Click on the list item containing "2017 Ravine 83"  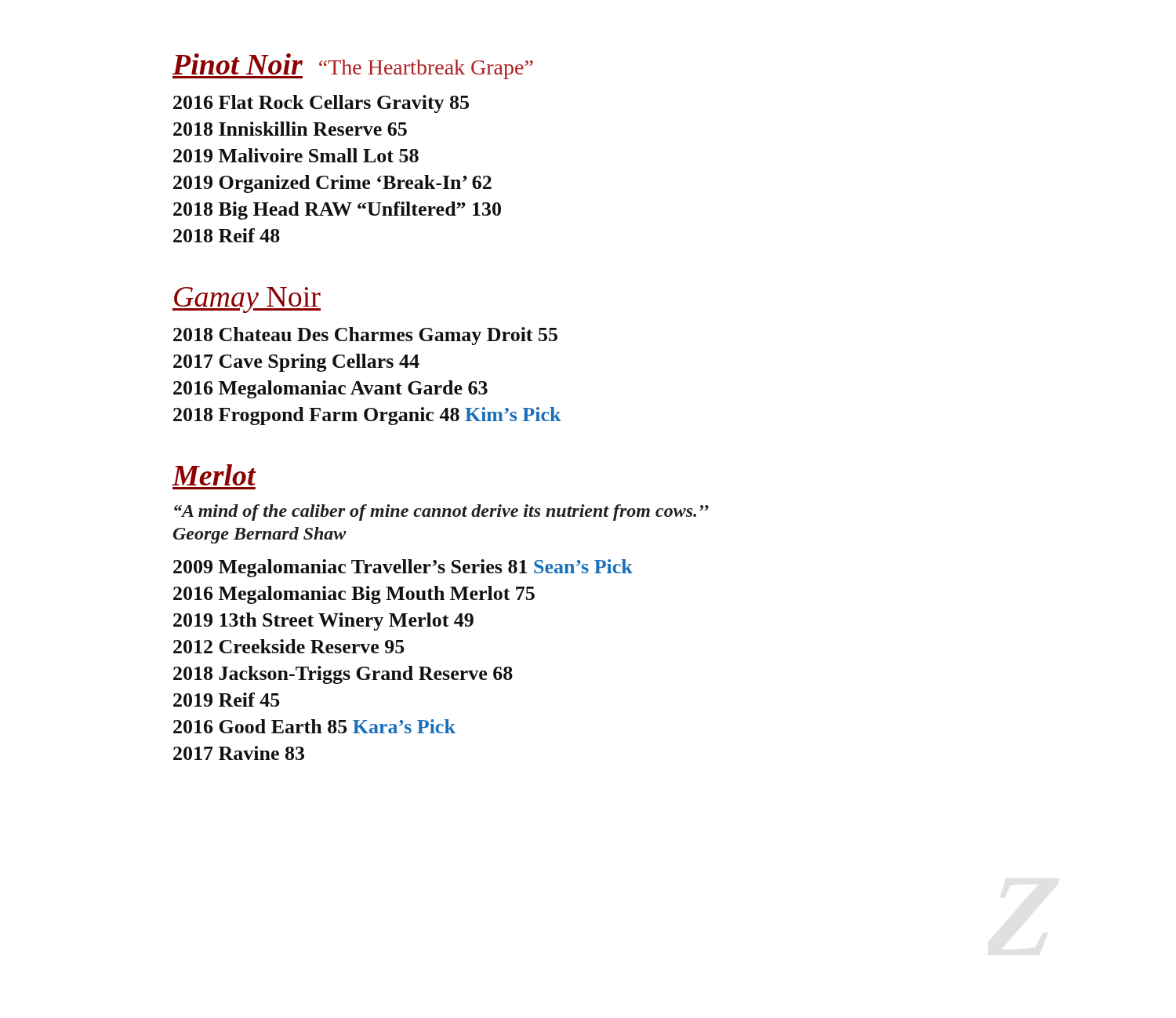239,753
